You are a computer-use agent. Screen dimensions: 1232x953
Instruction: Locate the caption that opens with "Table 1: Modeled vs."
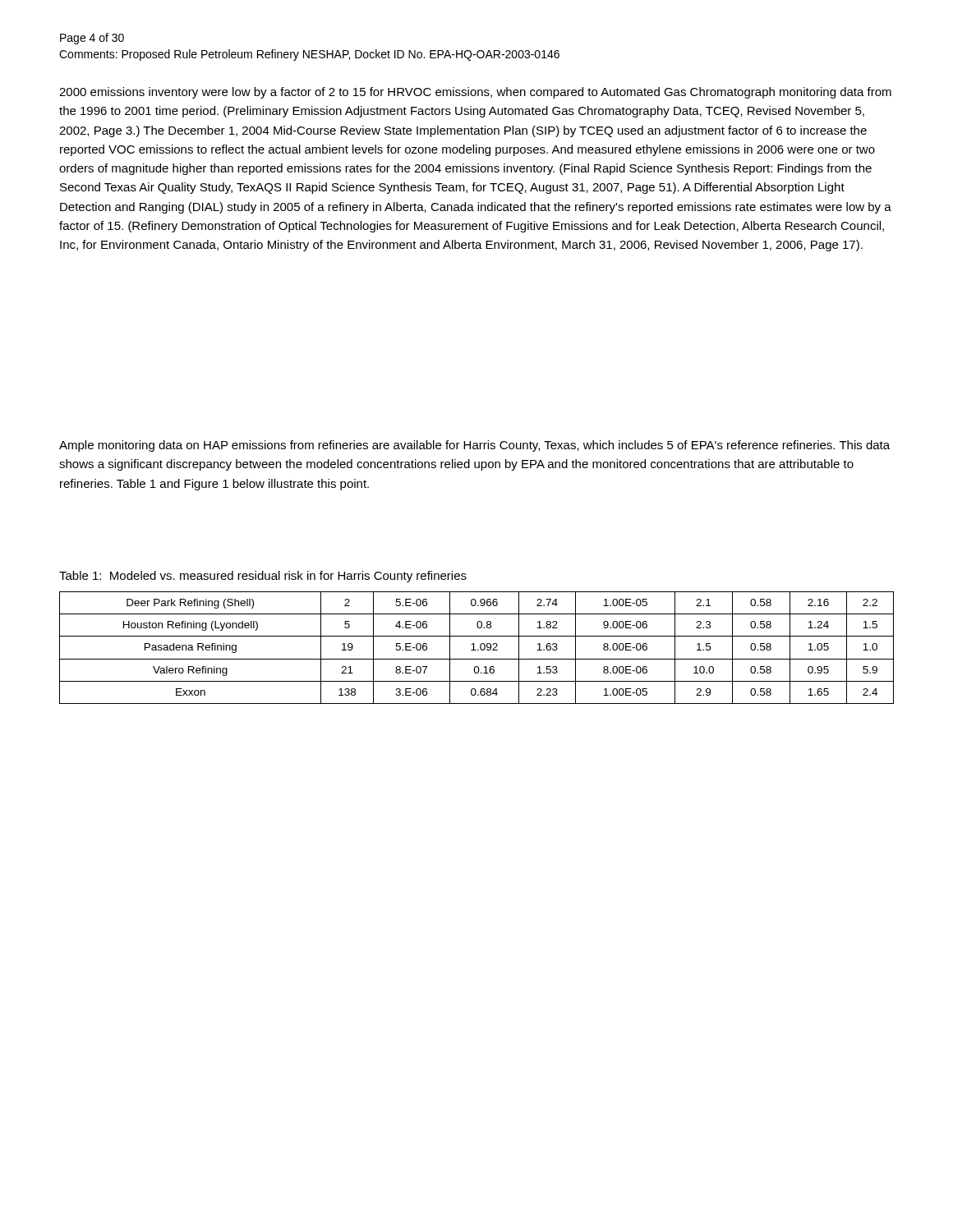[476, 575]
